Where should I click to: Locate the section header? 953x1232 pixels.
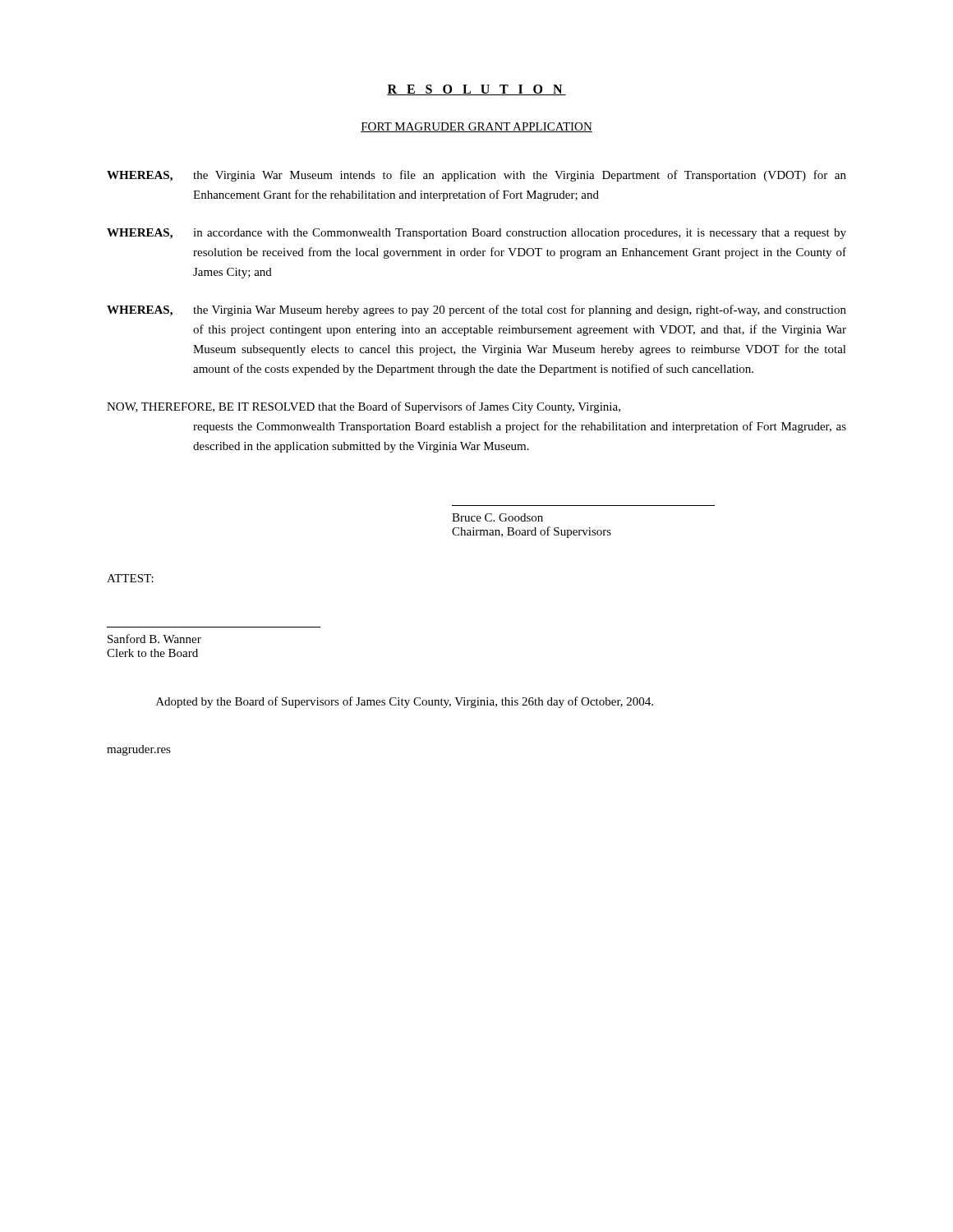pyautogui.click(x=476, y=126)
